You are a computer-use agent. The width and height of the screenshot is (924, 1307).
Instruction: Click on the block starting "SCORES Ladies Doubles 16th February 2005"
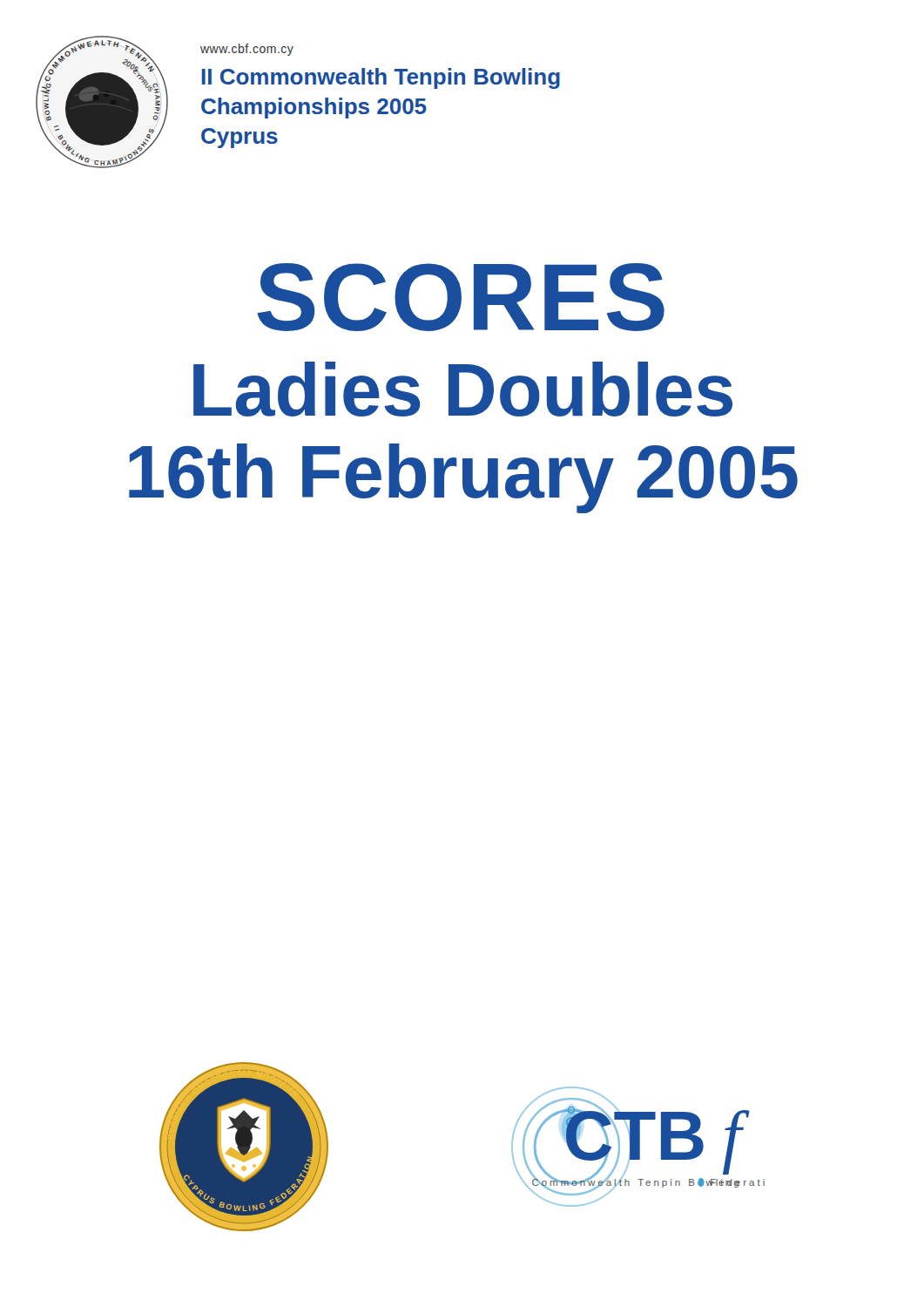[462, 378]
